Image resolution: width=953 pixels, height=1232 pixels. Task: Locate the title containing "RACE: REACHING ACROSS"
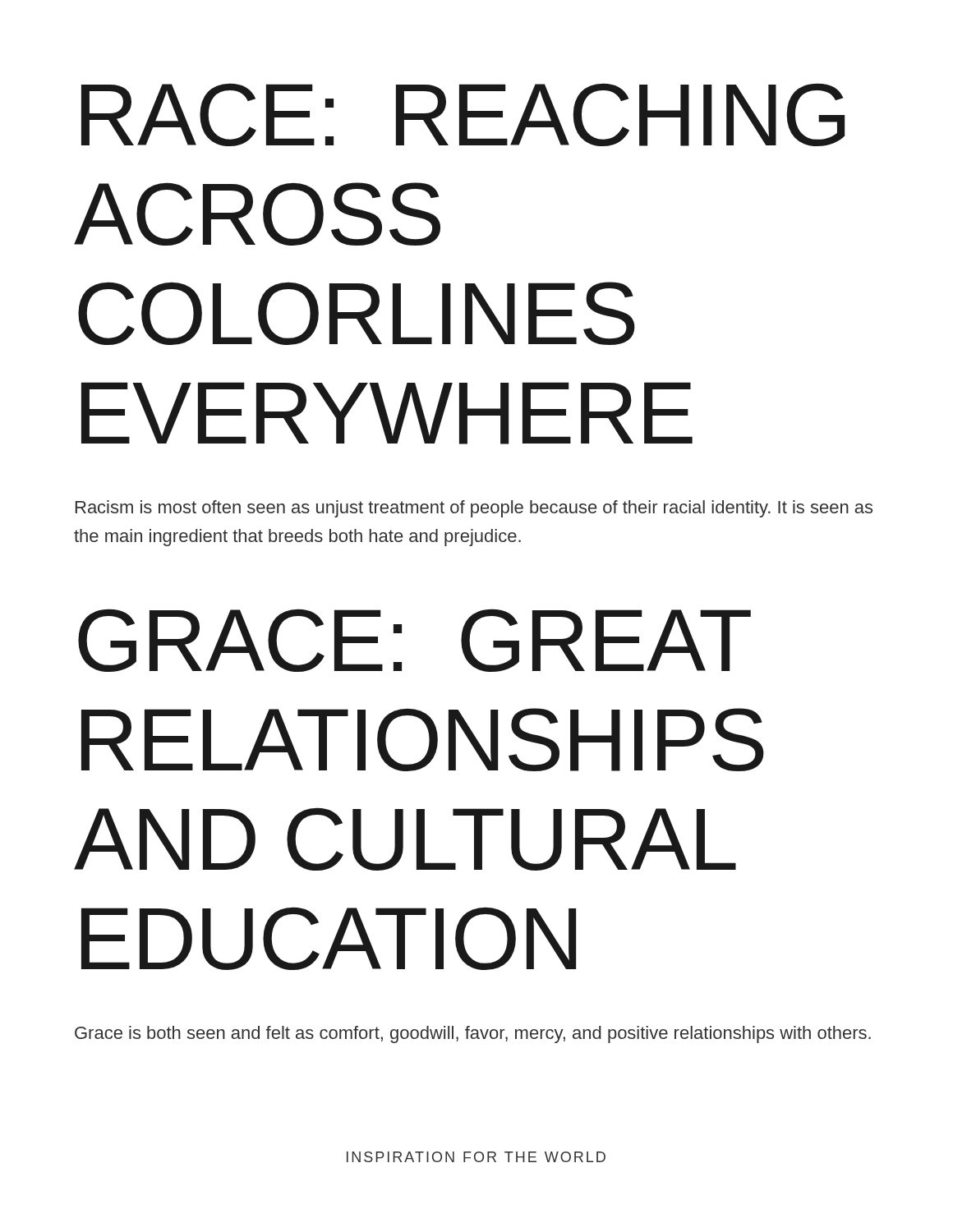coord(462,264)
